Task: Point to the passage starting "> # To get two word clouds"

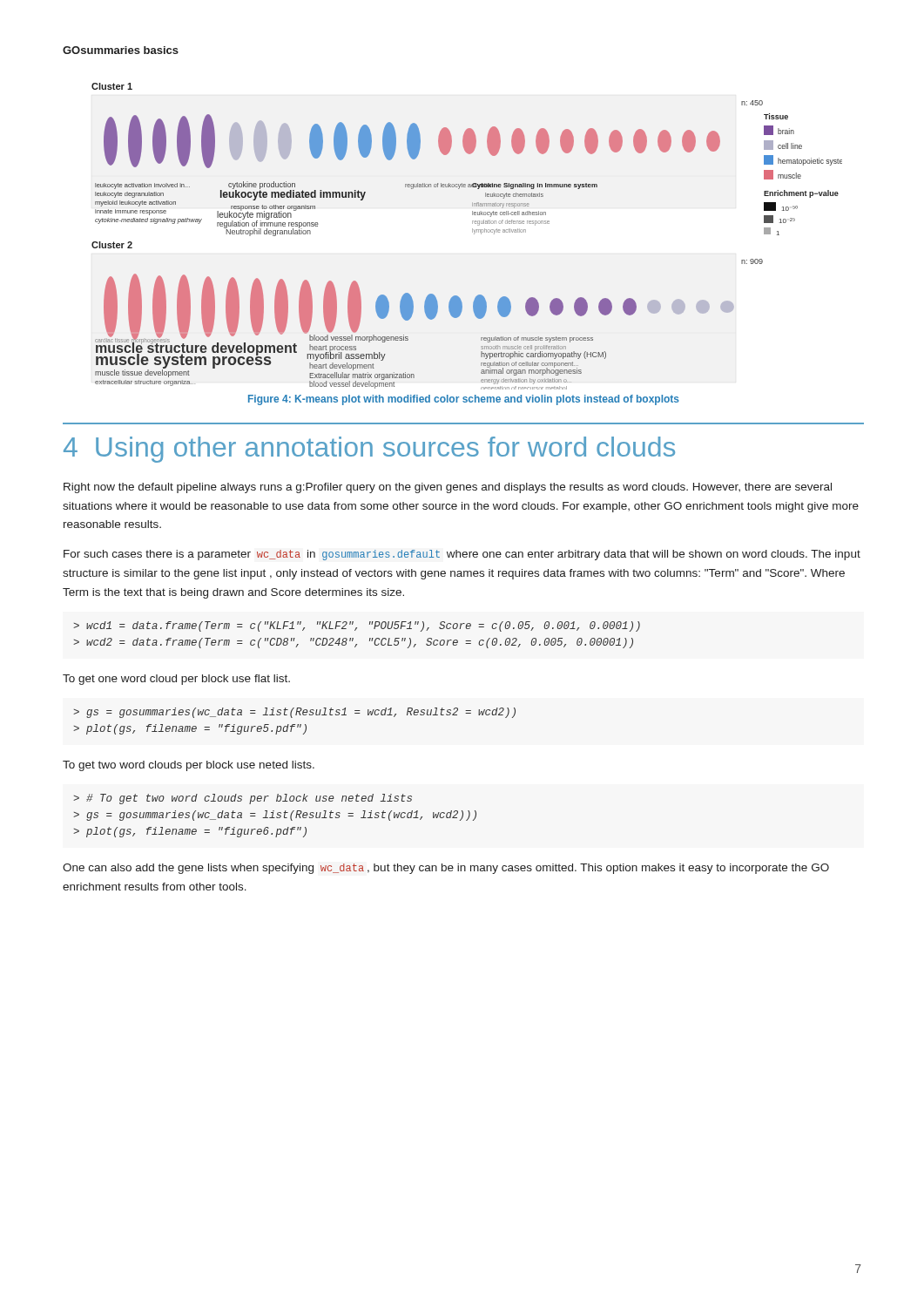Action: click(463, 816)
